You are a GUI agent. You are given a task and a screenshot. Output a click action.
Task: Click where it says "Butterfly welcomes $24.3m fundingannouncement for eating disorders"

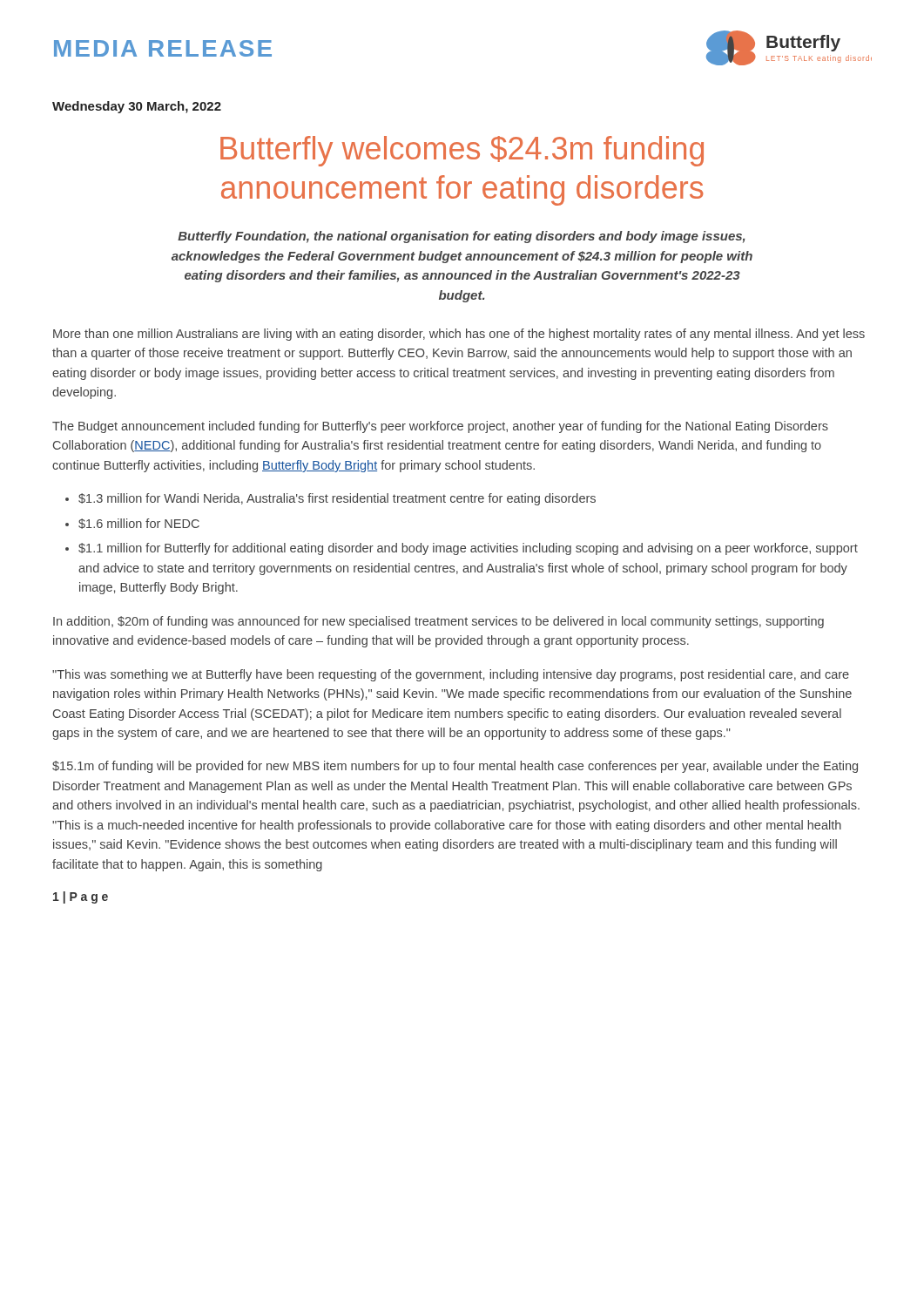(x=462, y=168)
